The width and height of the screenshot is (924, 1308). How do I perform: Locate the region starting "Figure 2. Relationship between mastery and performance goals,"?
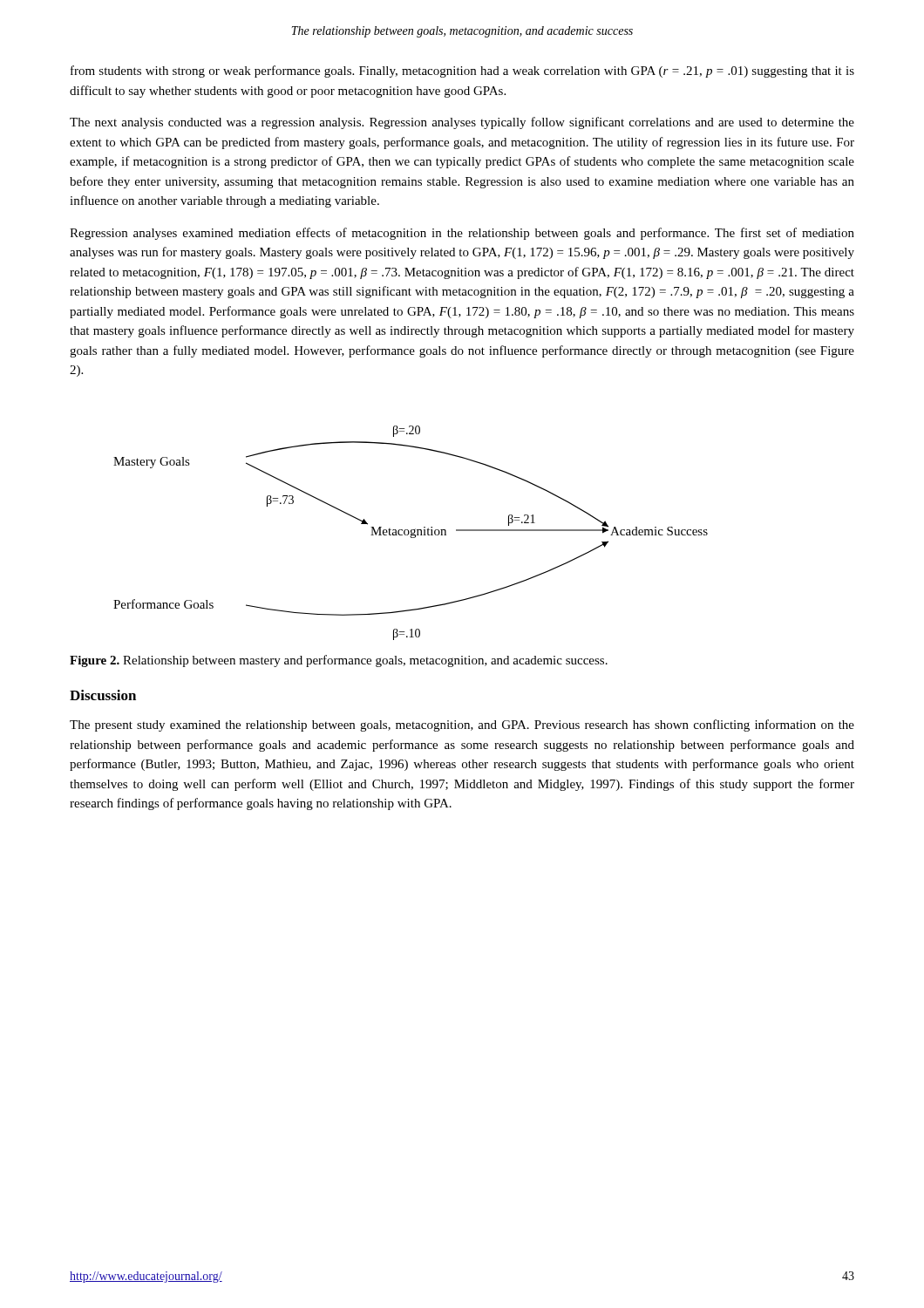click(x=462, y=660)
